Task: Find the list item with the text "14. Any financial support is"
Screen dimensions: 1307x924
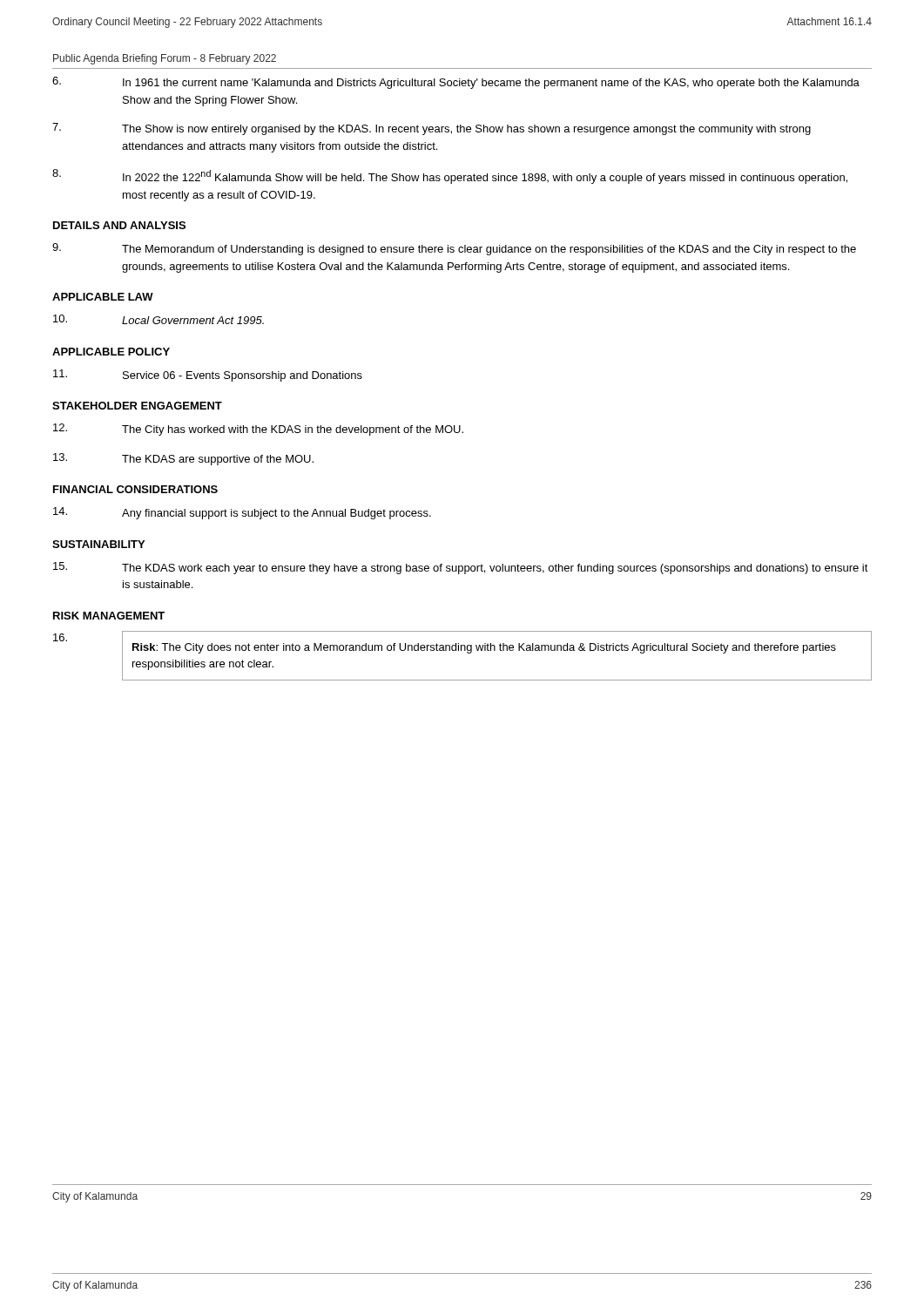Action: (x=242, y=513)
